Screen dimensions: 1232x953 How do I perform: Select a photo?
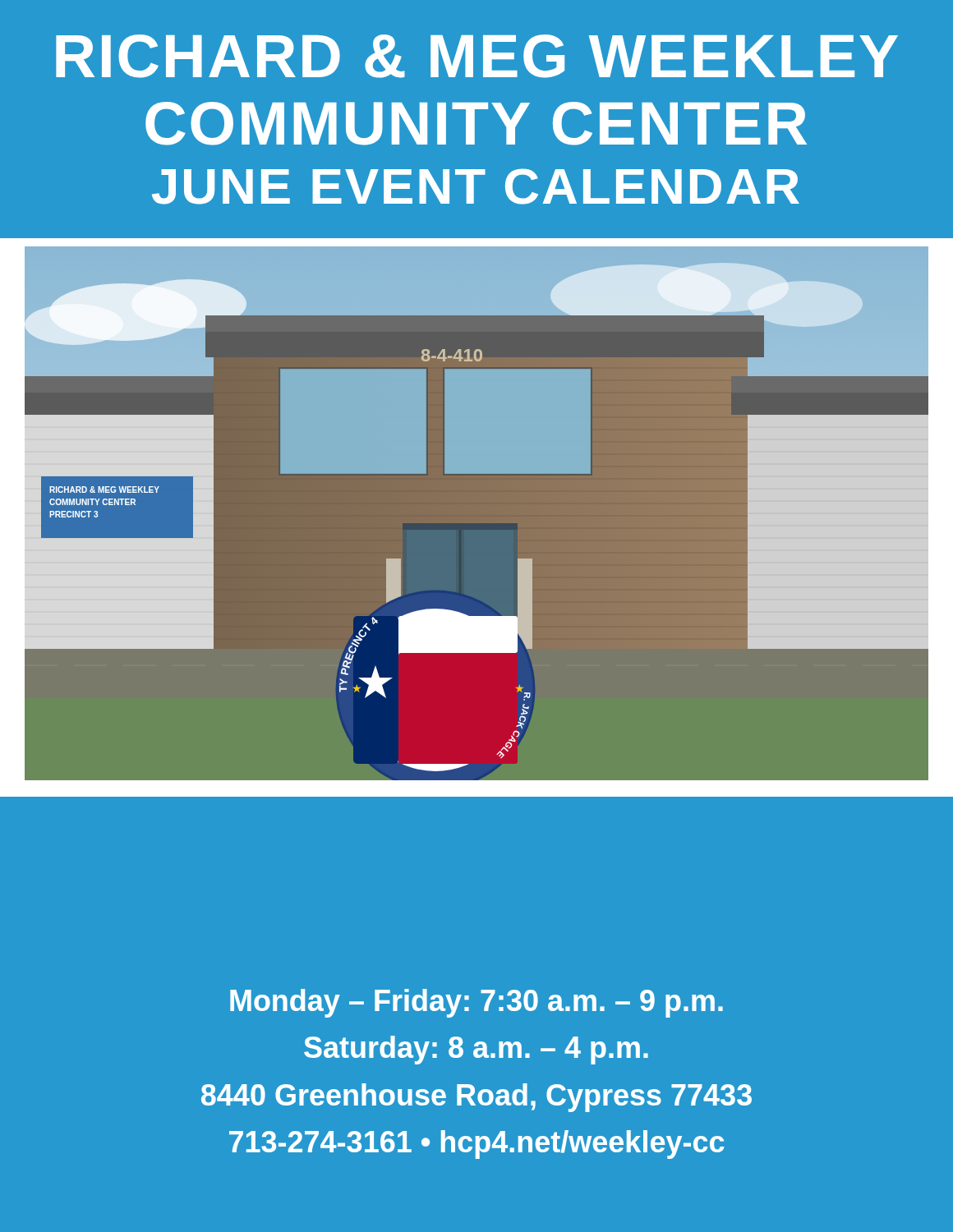click(476, 513)
